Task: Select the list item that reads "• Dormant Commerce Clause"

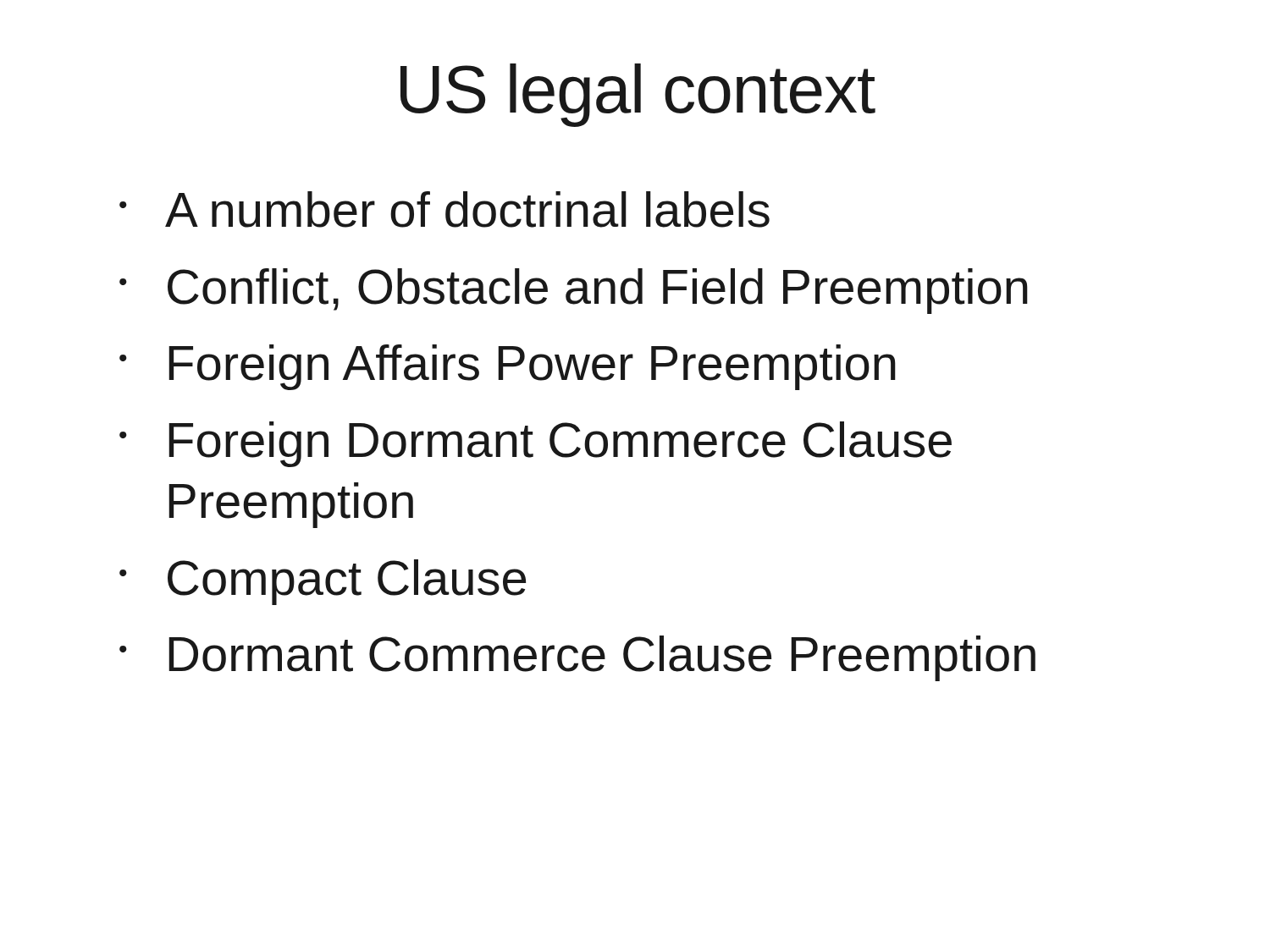Action: click(x=626, y=654)
